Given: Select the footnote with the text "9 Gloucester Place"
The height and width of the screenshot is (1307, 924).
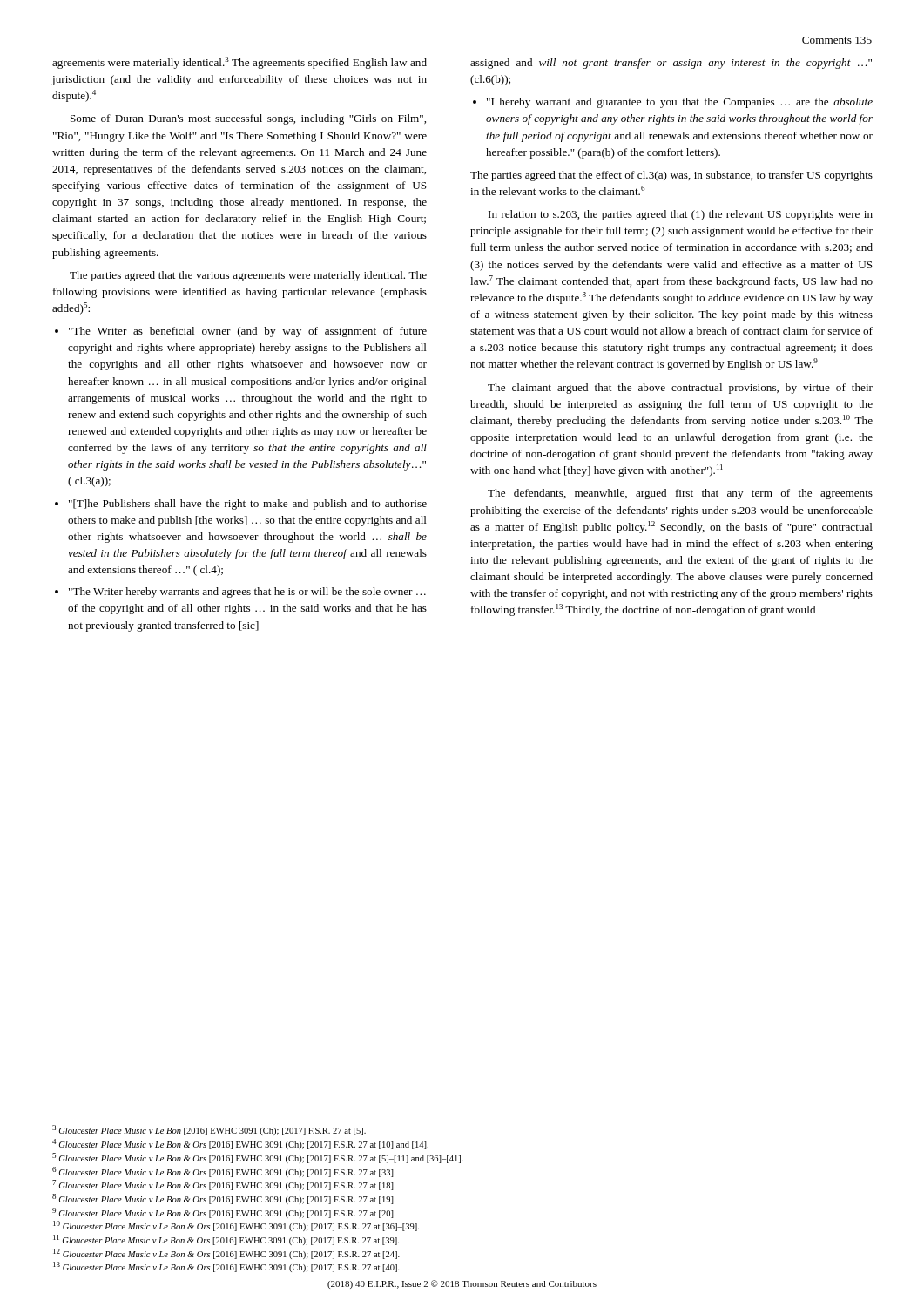Looking at the screenshot, I should [x=224, y=1213].
